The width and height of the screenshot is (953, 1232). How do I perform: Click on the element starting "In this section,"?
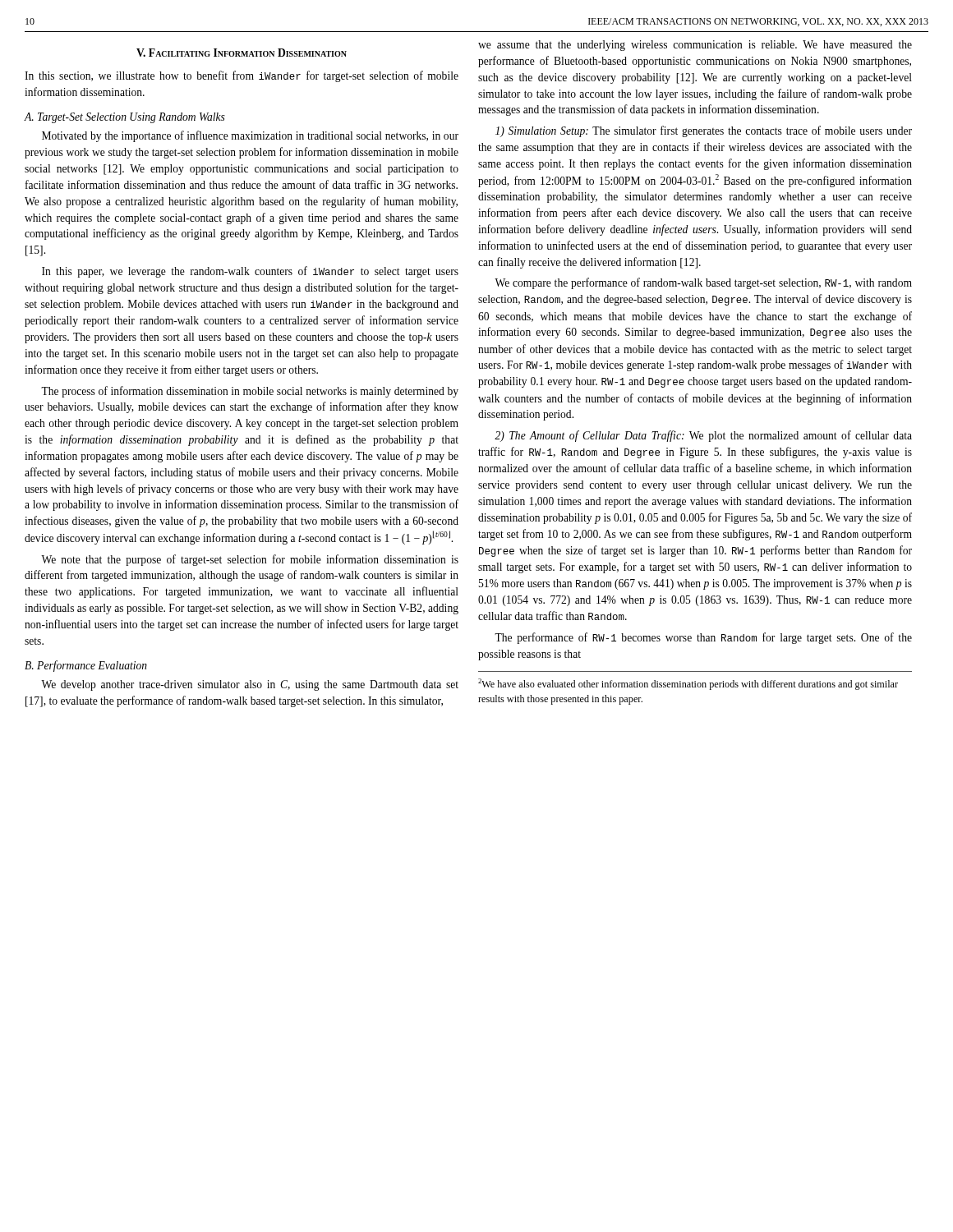pyautogui.click(x=242, y=84)
